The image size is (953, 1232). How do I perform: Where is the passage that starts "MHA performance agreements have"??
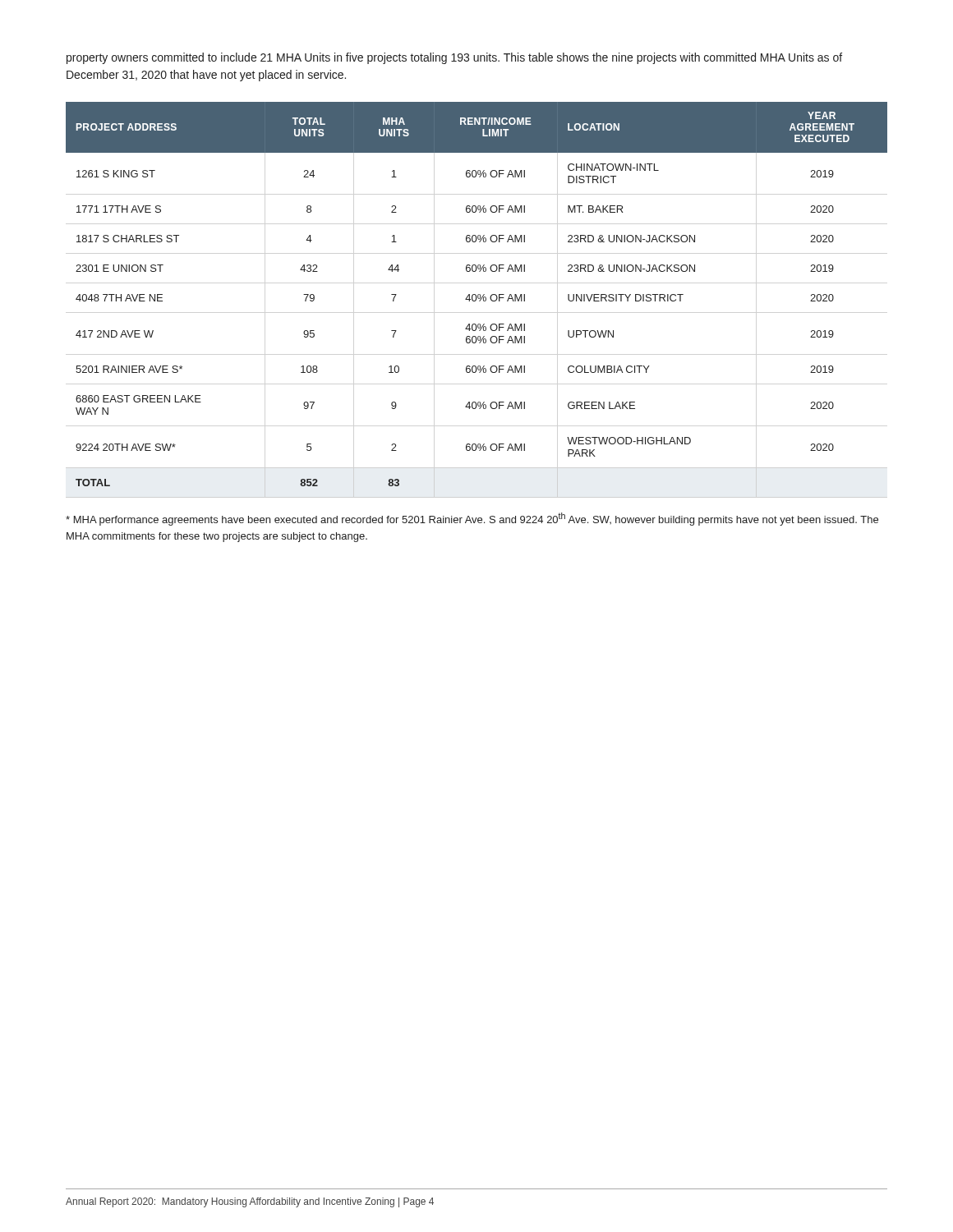click(x=472, y=526)
